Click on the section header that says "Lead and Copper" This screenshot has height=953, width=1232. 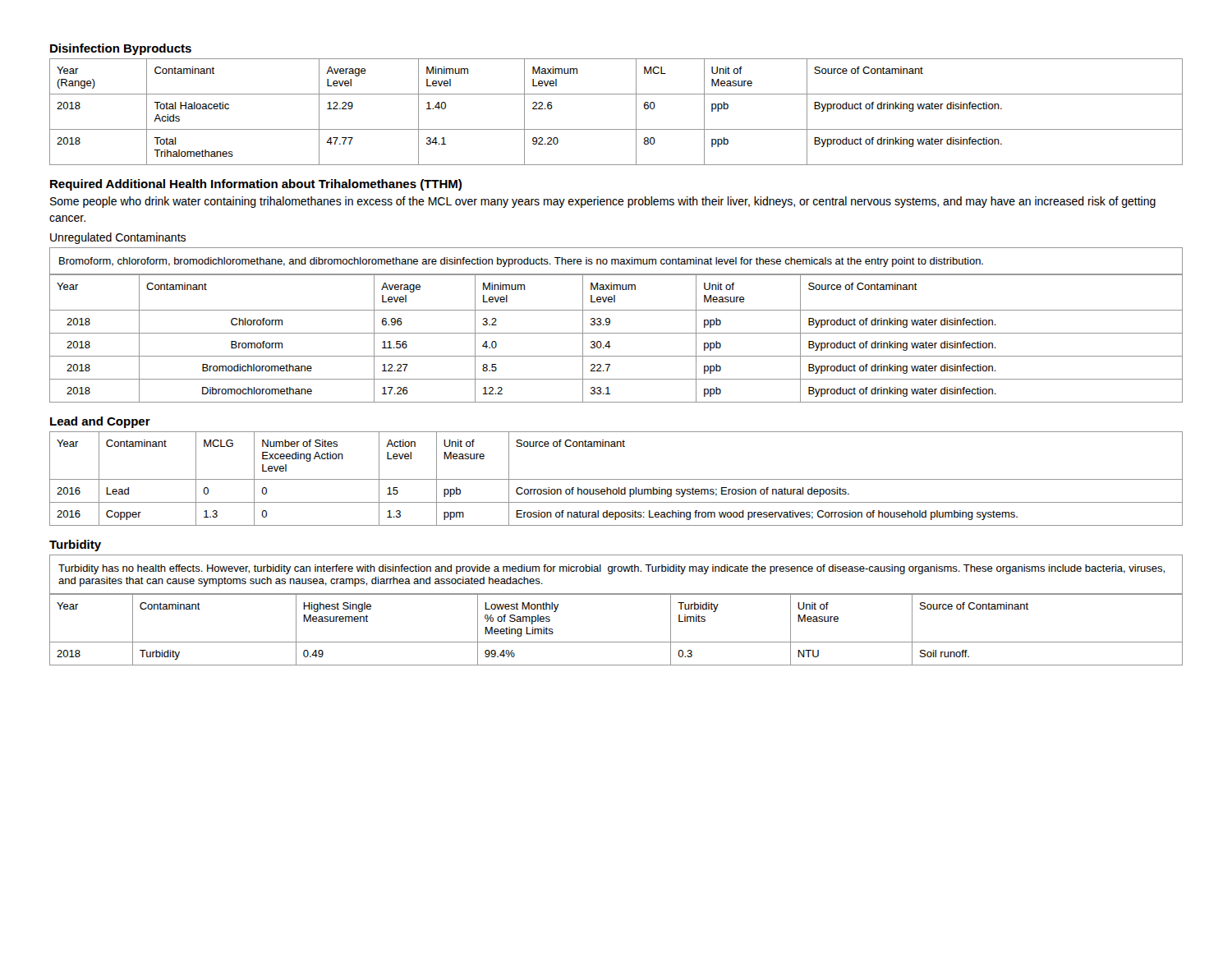click(100, 421)
